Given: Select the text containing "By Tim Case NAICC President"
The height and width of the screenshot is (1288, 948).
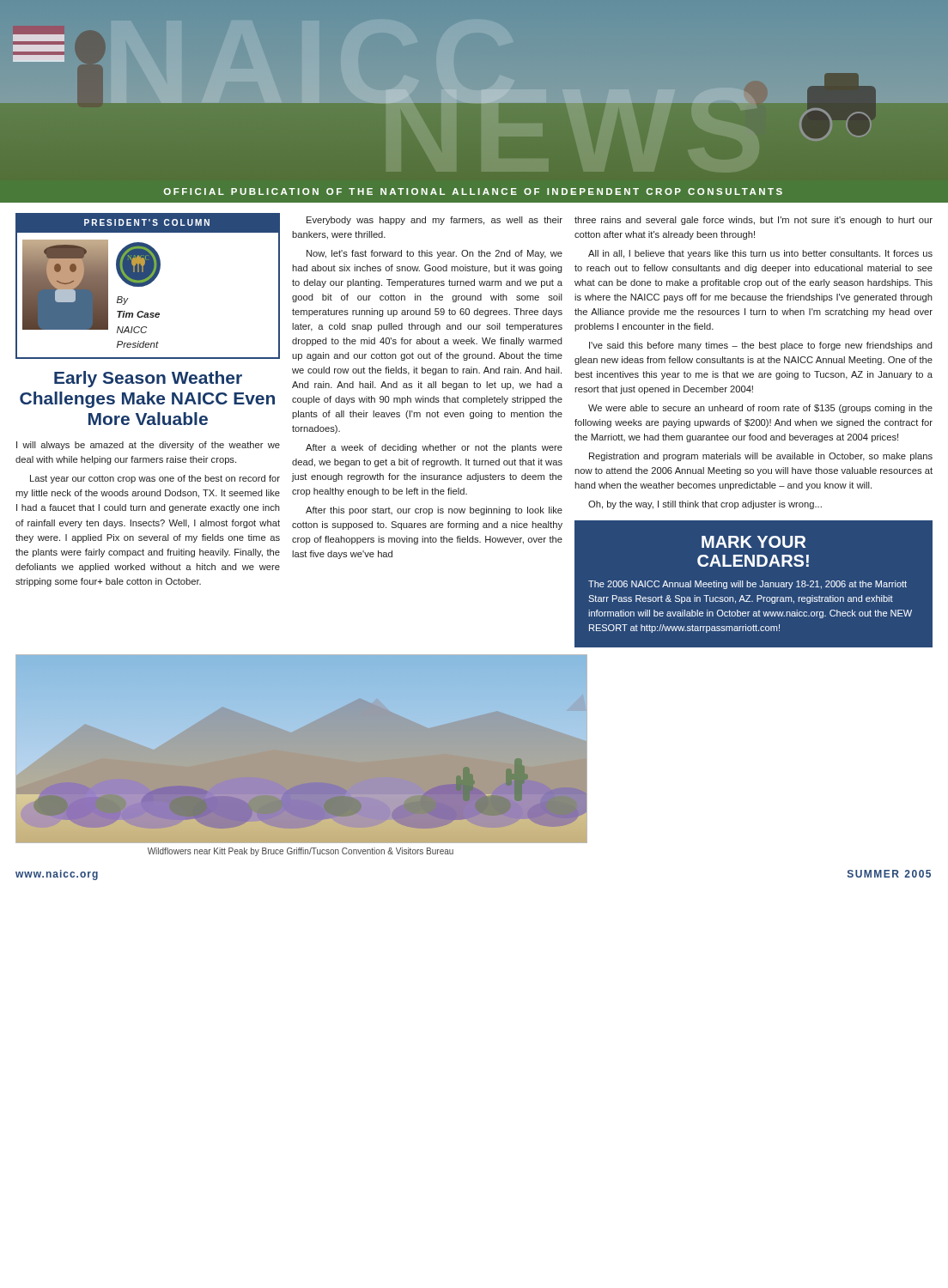Looking at the screenshot, I should coord(138,322).
